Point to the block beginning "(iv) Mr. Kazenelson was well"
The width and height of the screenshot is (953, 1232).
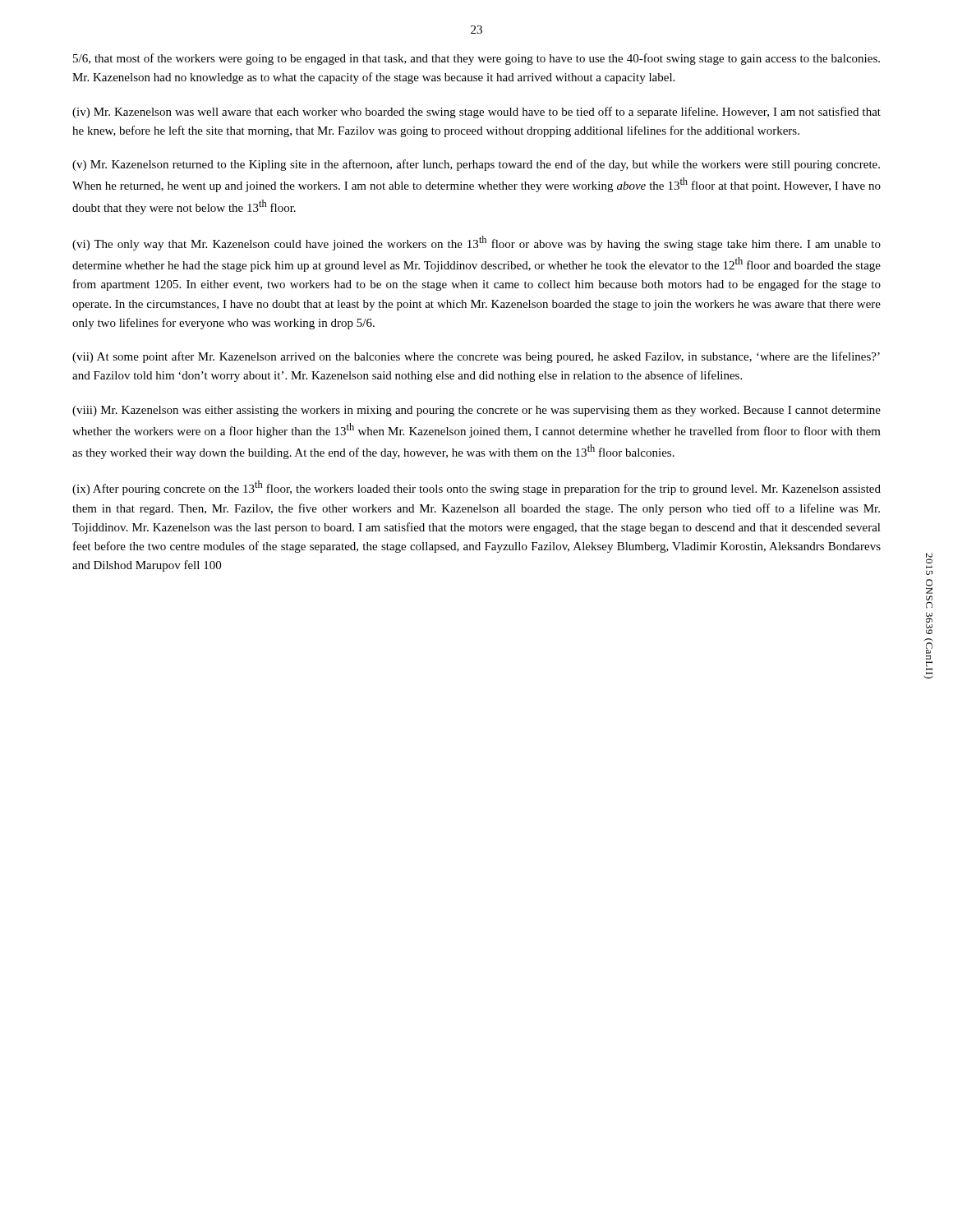pyautogui.click(x=476, y=121)
